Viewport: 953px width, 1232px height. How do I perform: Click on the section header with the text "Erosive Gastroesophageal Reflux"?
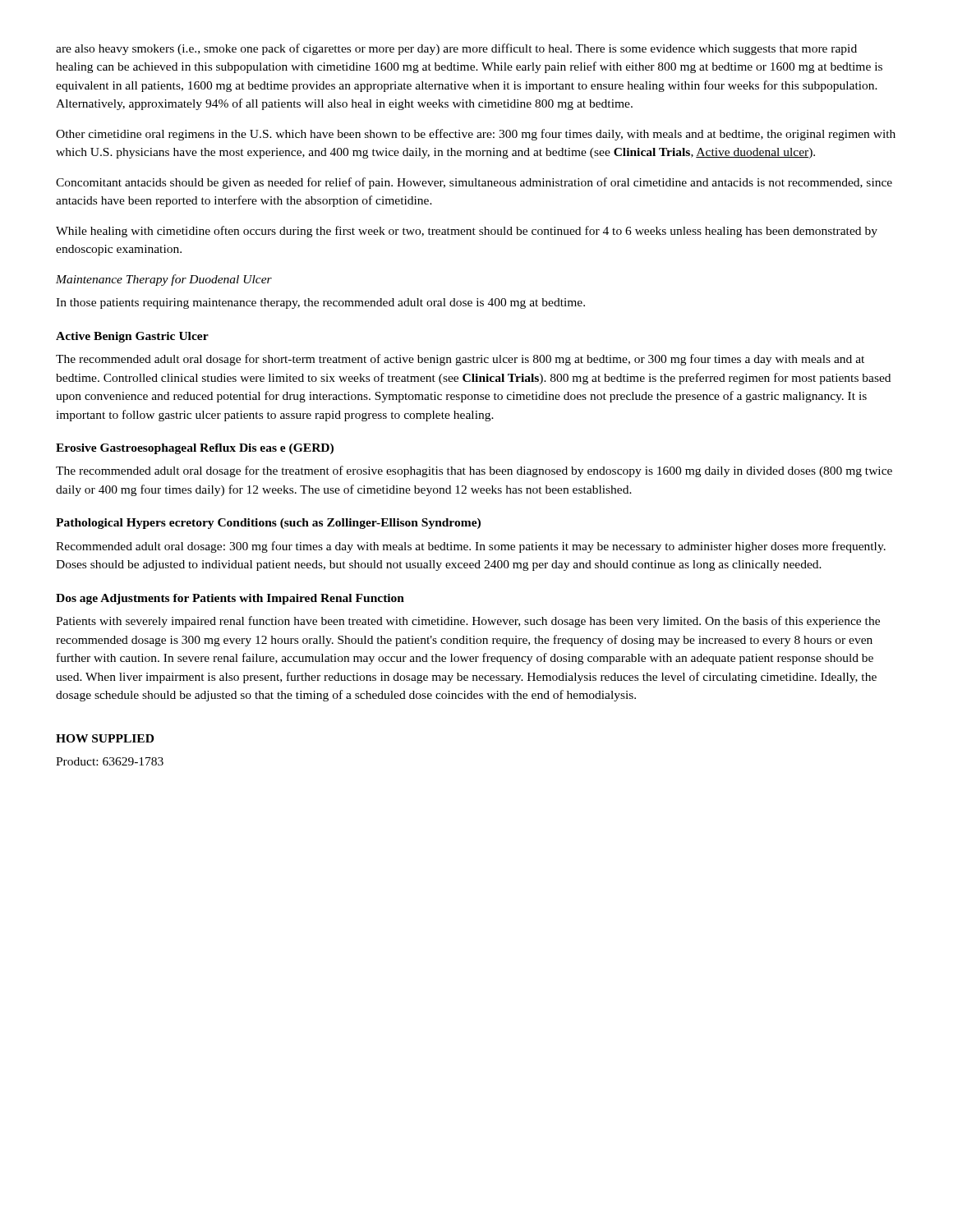(x=195, y=447)
